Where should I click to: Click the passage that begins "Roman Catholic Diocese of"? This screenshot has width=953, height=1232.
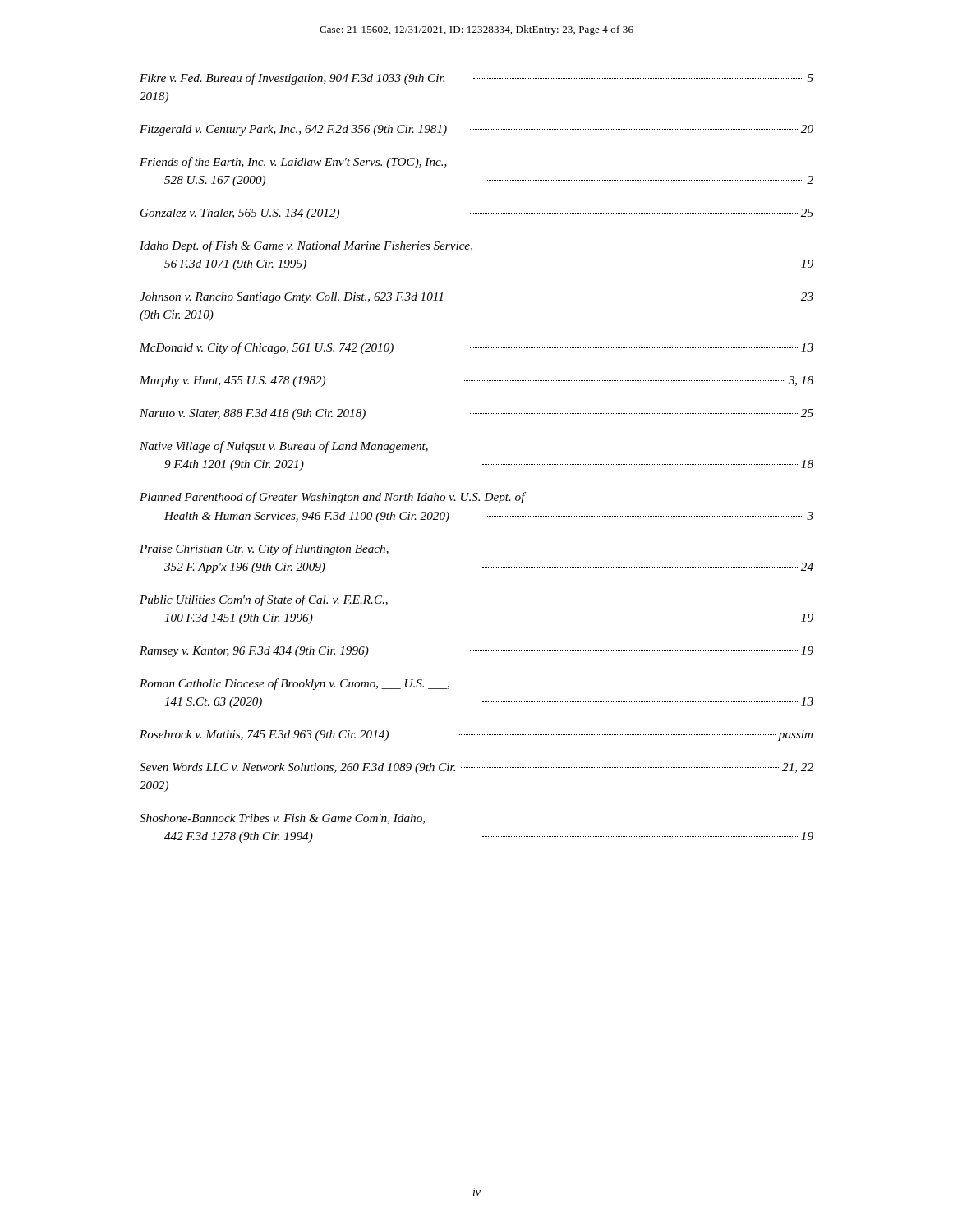476,692
